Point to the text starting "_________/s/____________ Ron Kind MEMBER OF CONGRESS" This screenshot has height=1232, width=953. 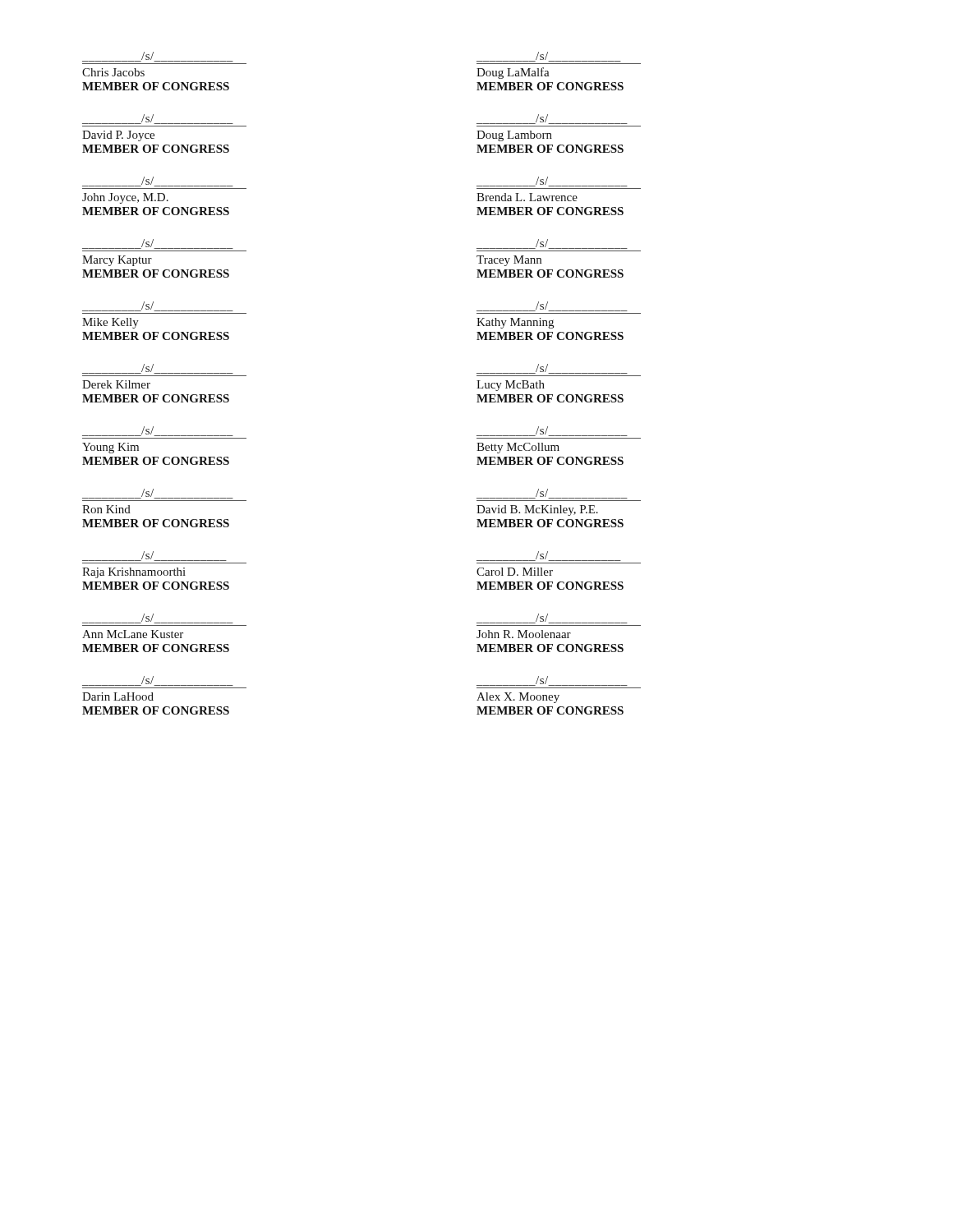(x=158, y=494)
